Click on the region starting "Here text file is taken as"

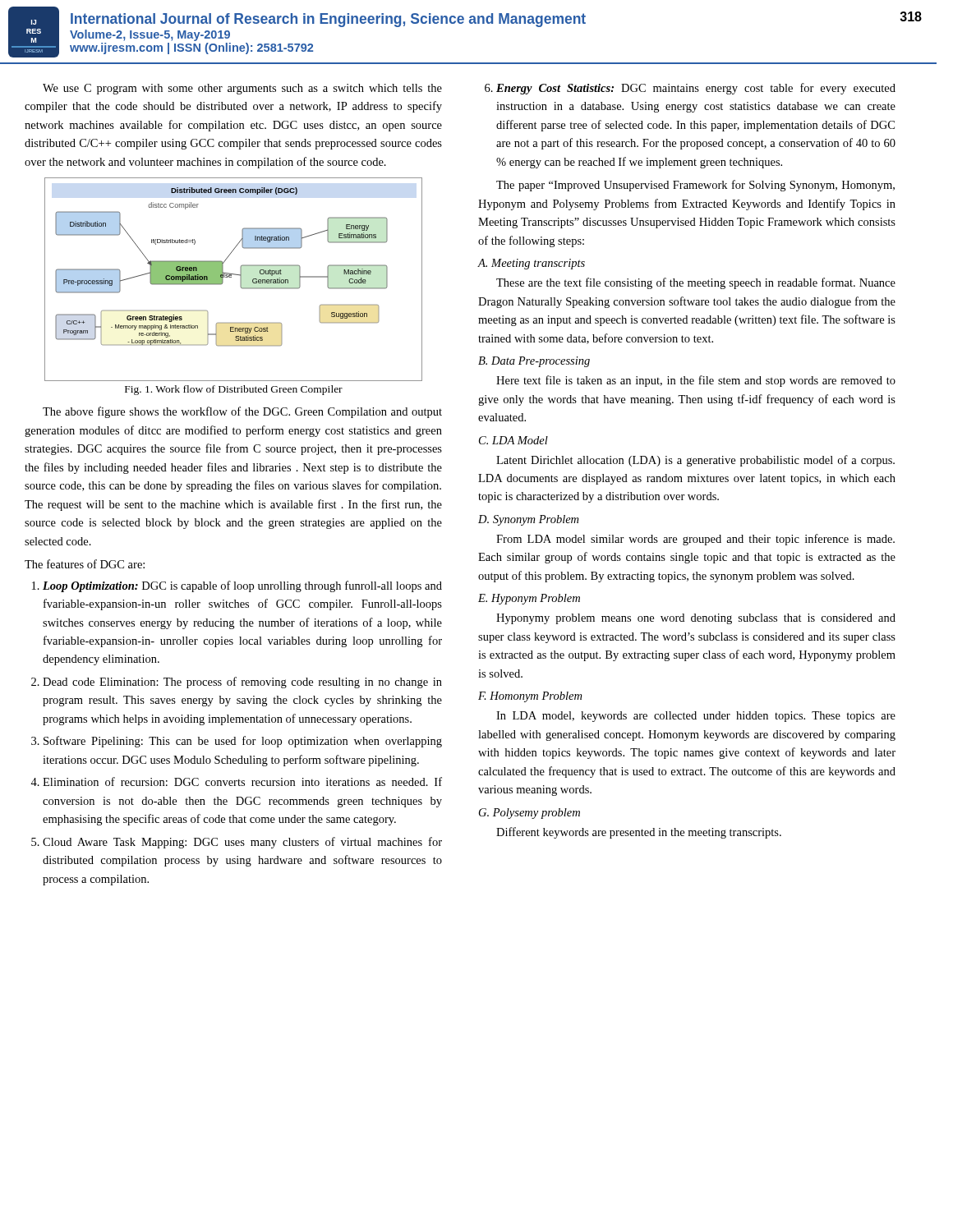[x=687, y=399]
